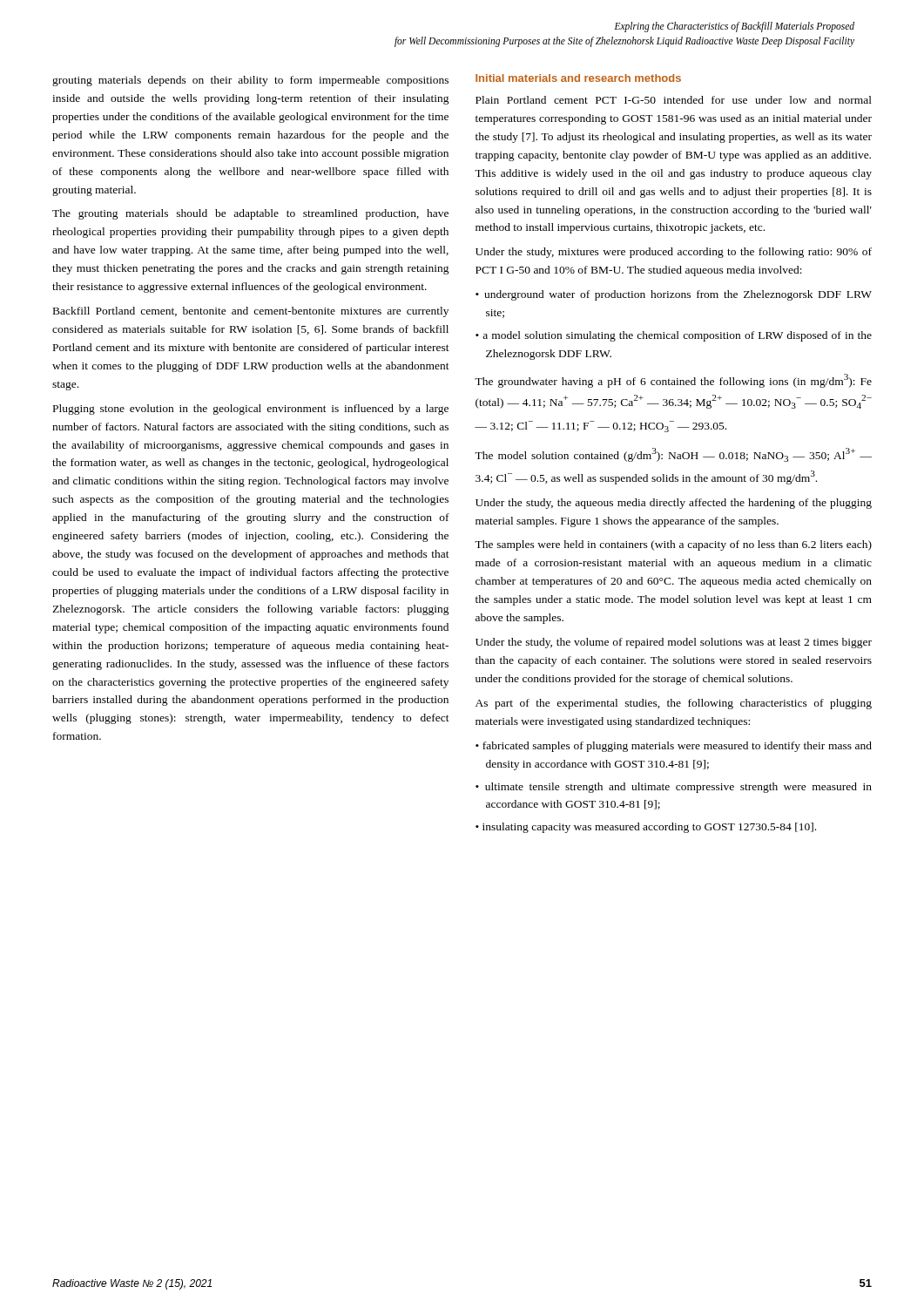Find the section header that reads "Initial materials and research"
This screenshot has width=924, height=1307.
pos(578,78)
